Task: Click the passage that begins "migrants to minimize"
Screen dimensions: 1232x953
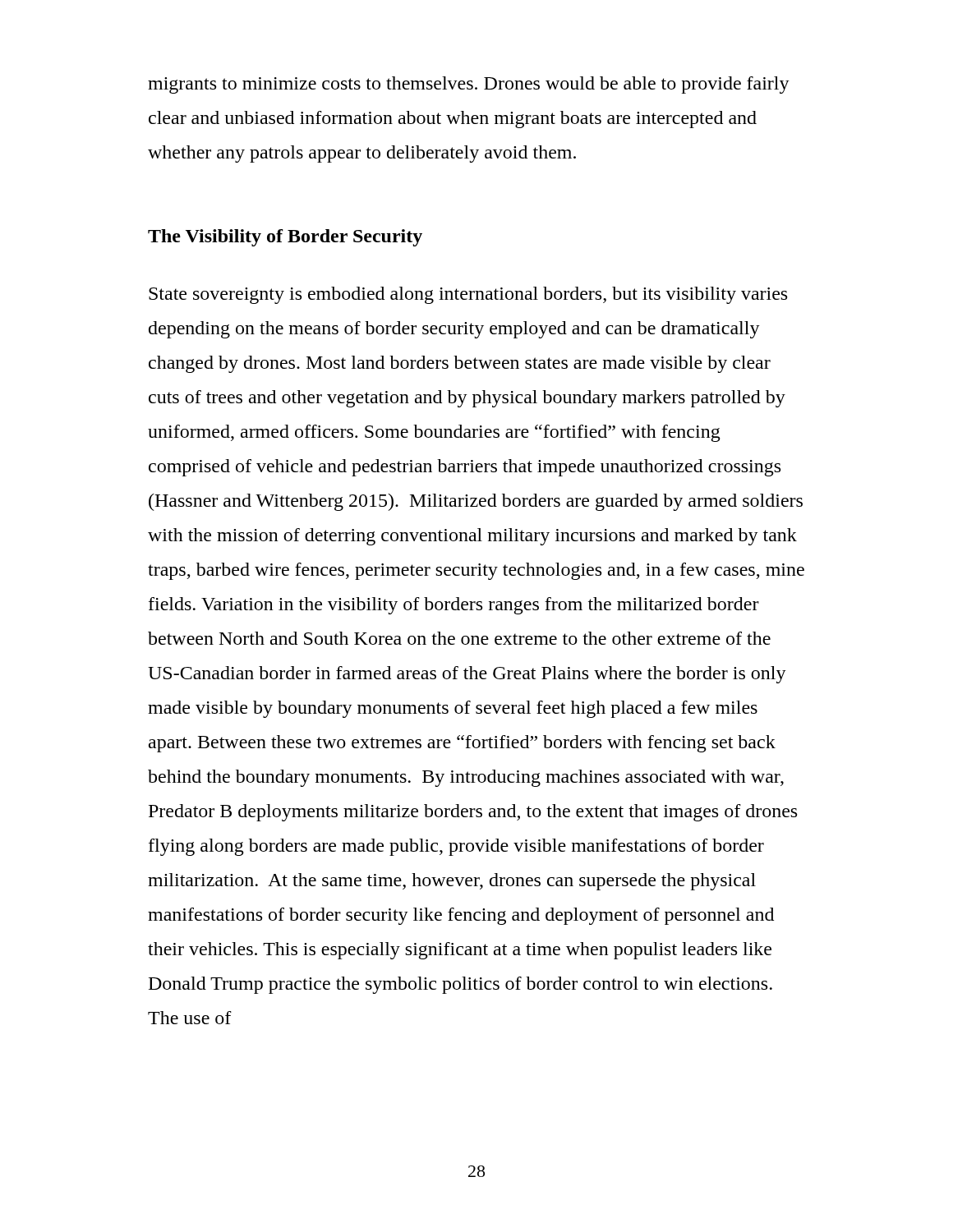Action: click(x=476, y=117)
